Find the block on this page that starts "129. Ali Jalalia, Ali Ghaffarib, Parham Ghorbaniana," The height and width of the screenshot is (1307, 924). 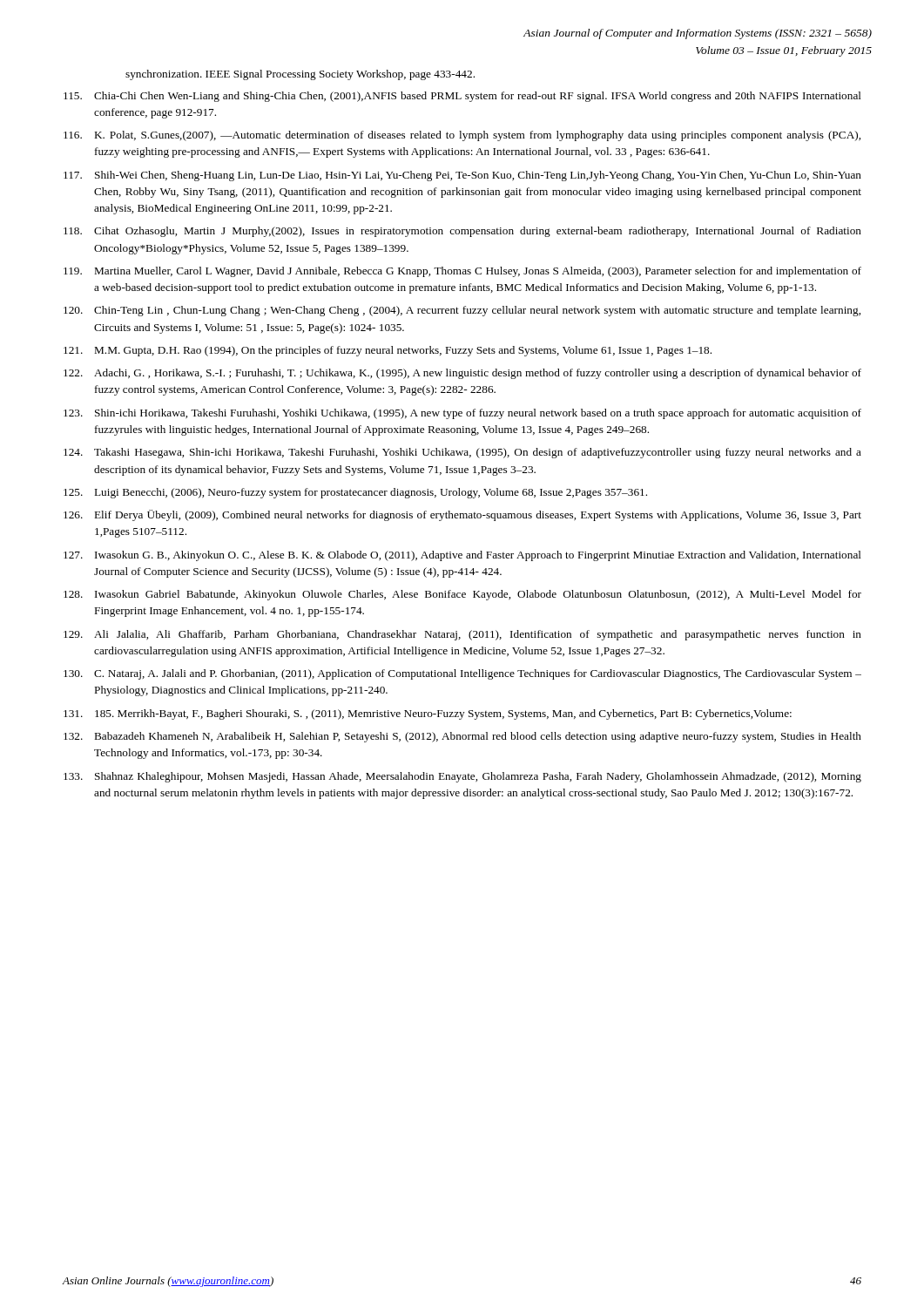click(x=462, y=642)
